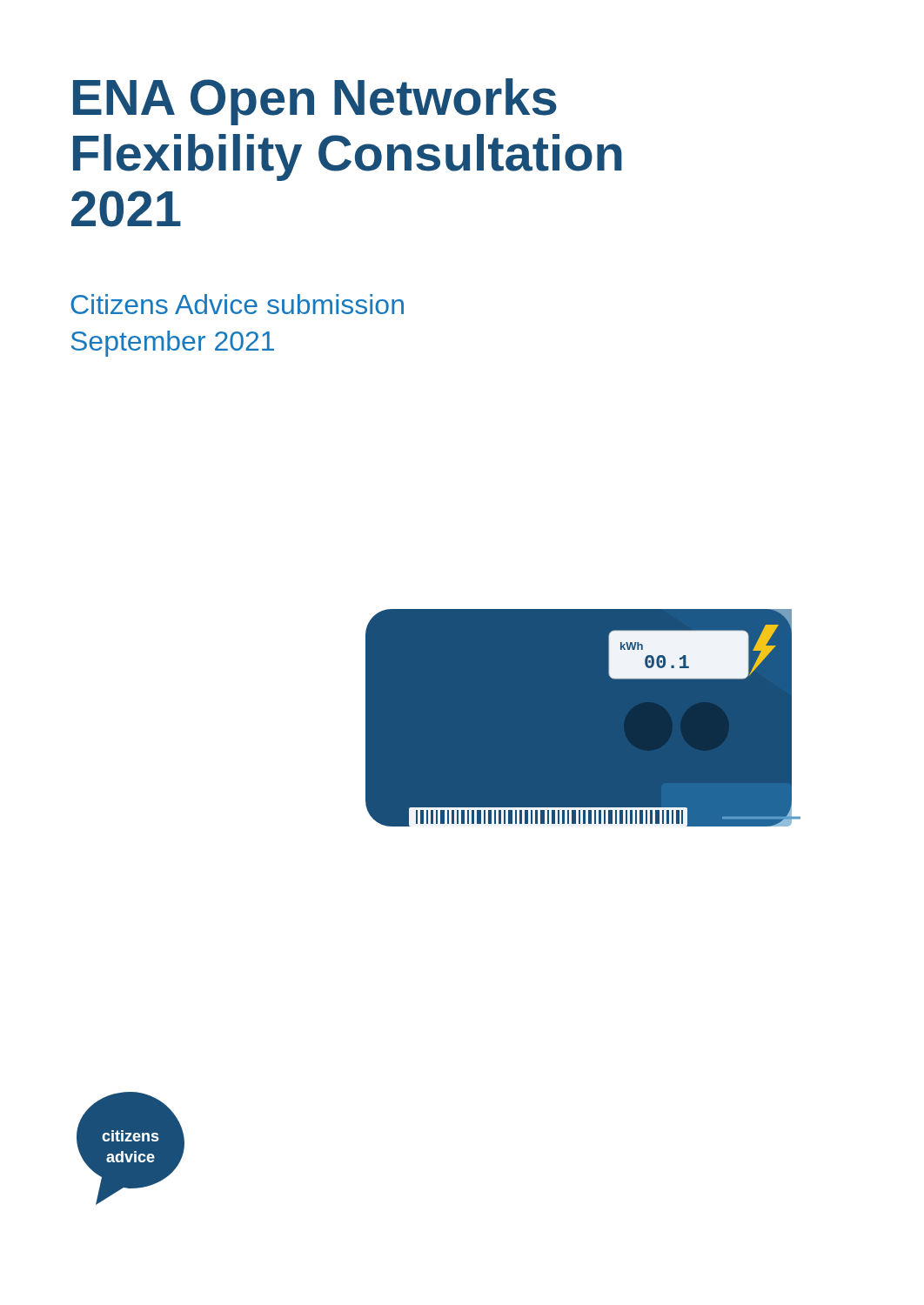Screen dimensions: 1305x924
Task: Where is the title that starts "ENA Open NetworksFlexibility"?
Action: [374, 153]
